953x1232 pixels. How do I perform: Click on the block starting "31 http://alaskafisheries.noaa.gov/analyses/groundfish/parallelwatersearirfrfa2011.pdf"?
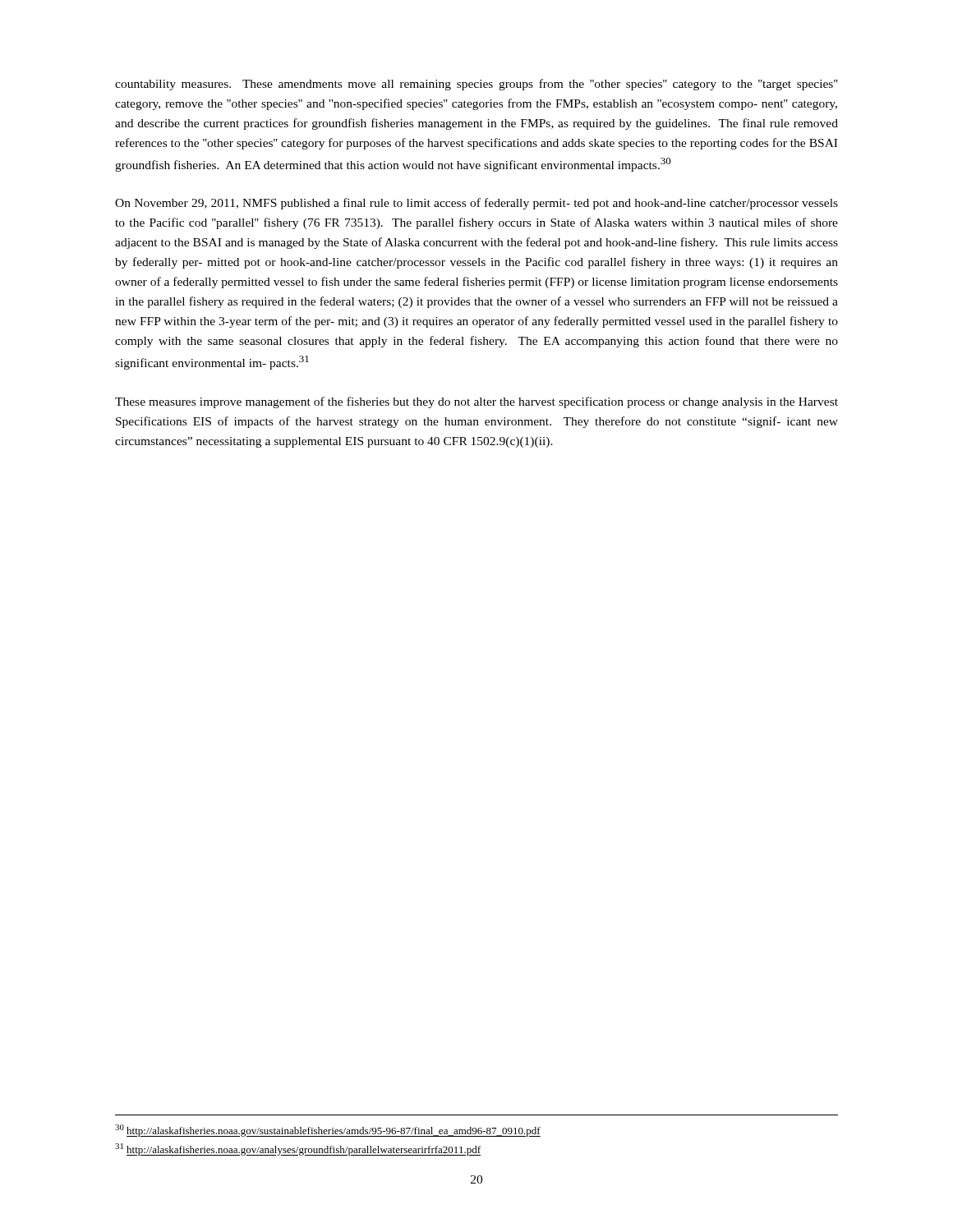pos(298,1148)
